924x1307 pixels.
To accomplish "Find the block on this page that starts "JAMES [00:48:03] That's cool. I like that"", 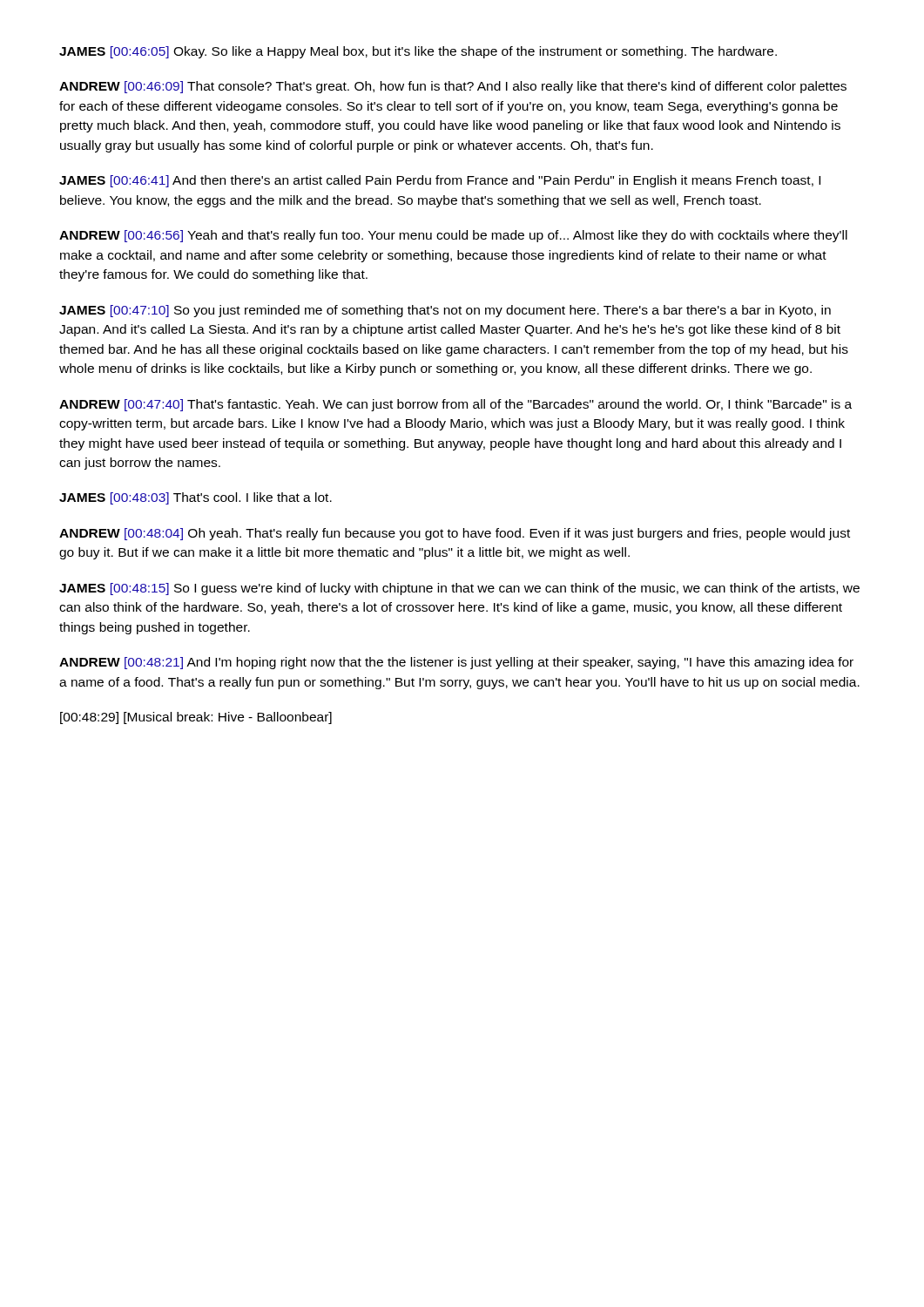I will pos(196,498).
